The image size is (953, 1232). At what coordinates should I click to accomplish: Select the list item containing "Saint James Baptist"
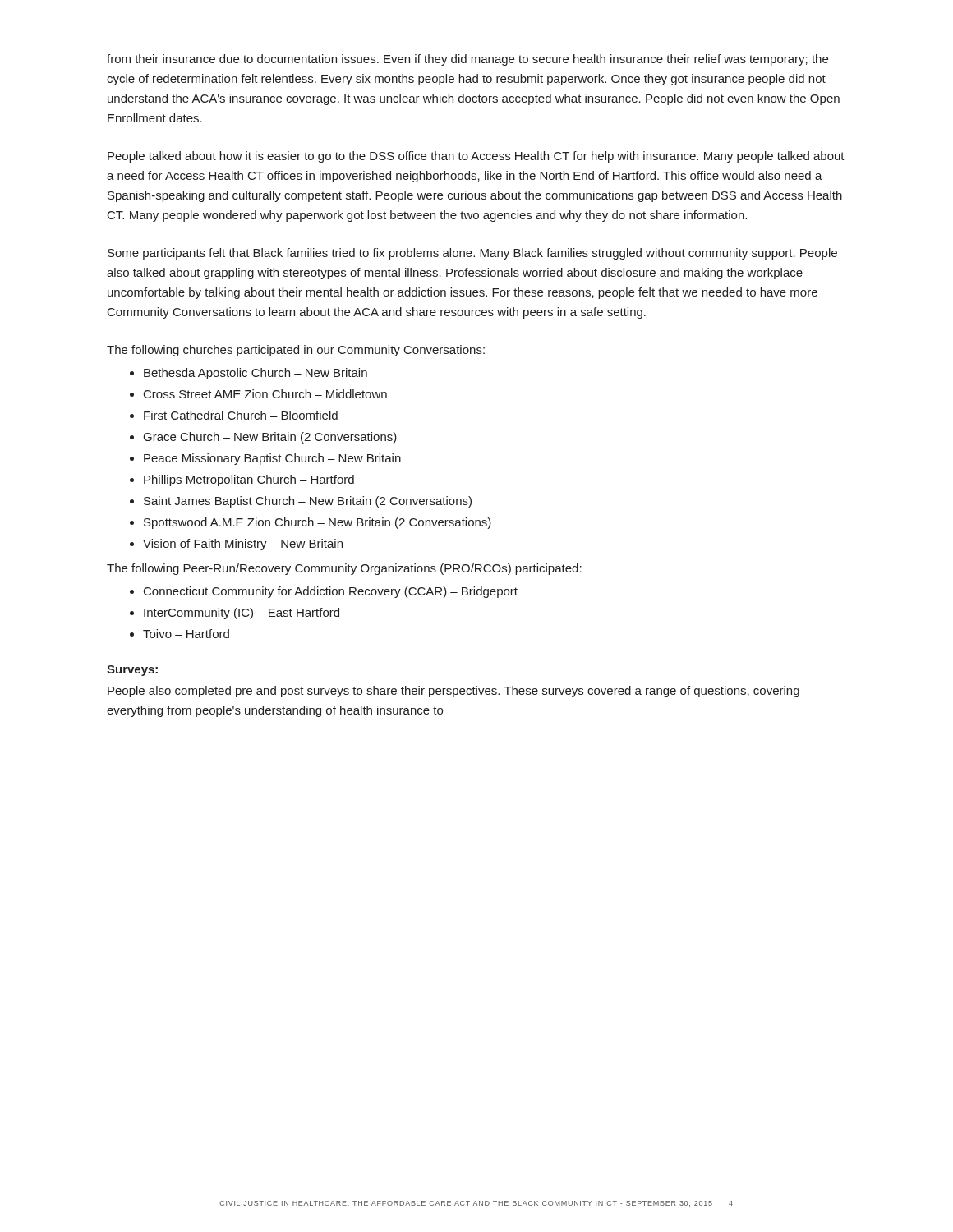coord(308,501)
